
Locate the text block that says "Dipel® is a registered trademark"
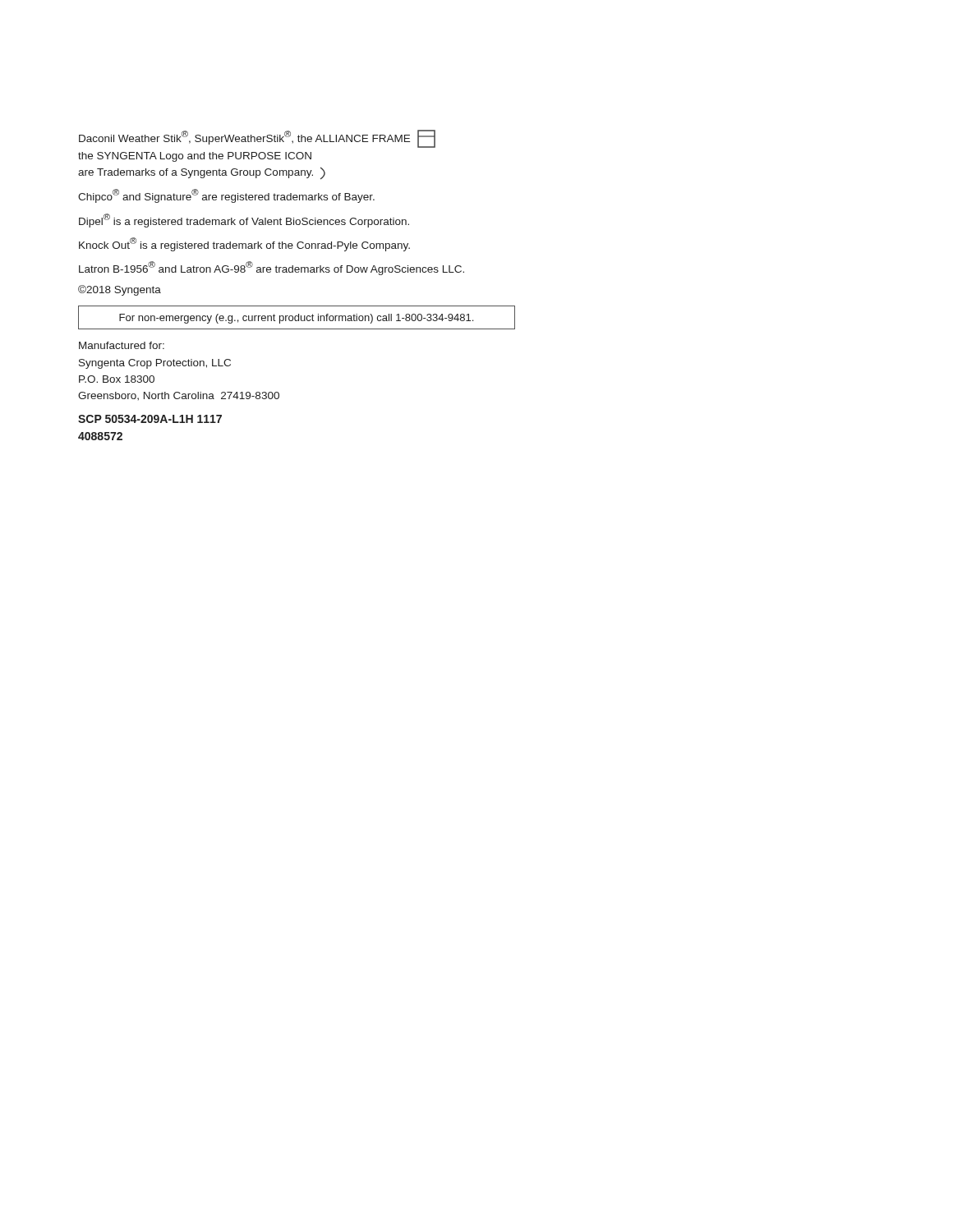point(244,219)
